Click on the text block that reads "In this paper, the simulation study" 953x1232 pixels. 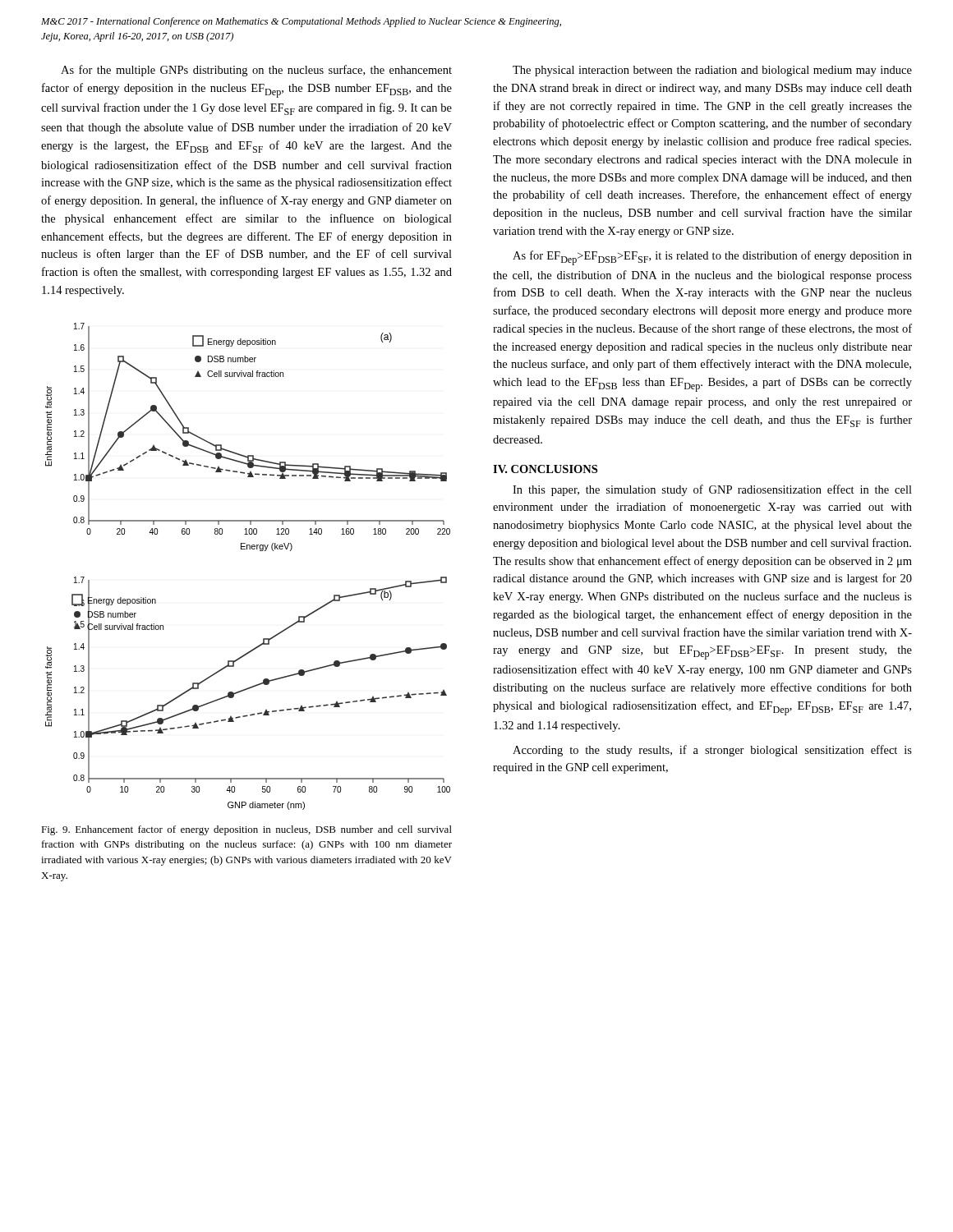tap(702, 607)
